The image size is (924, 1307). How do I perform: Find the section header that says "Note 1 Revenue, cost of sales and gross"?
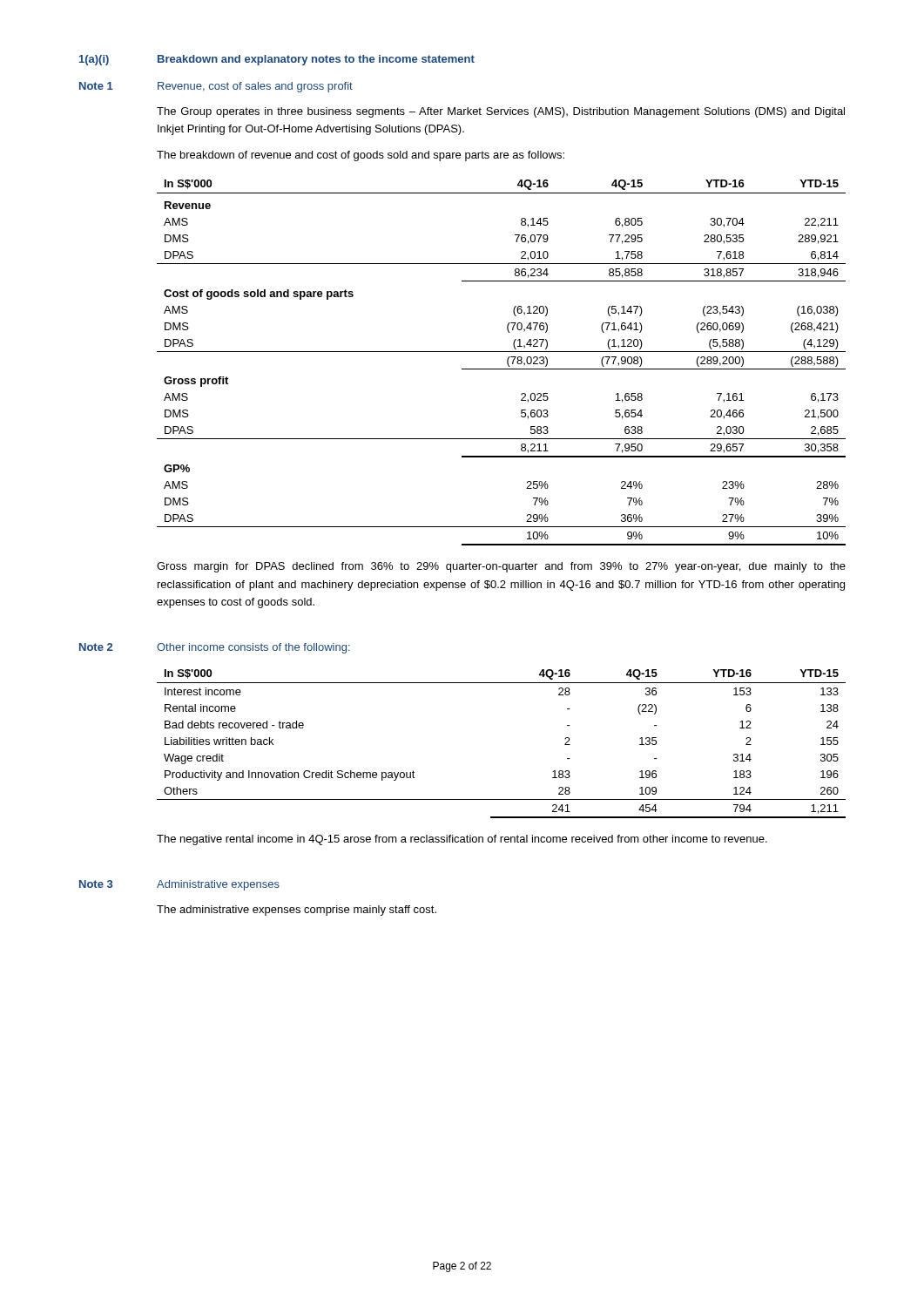[x=215, y=86]
